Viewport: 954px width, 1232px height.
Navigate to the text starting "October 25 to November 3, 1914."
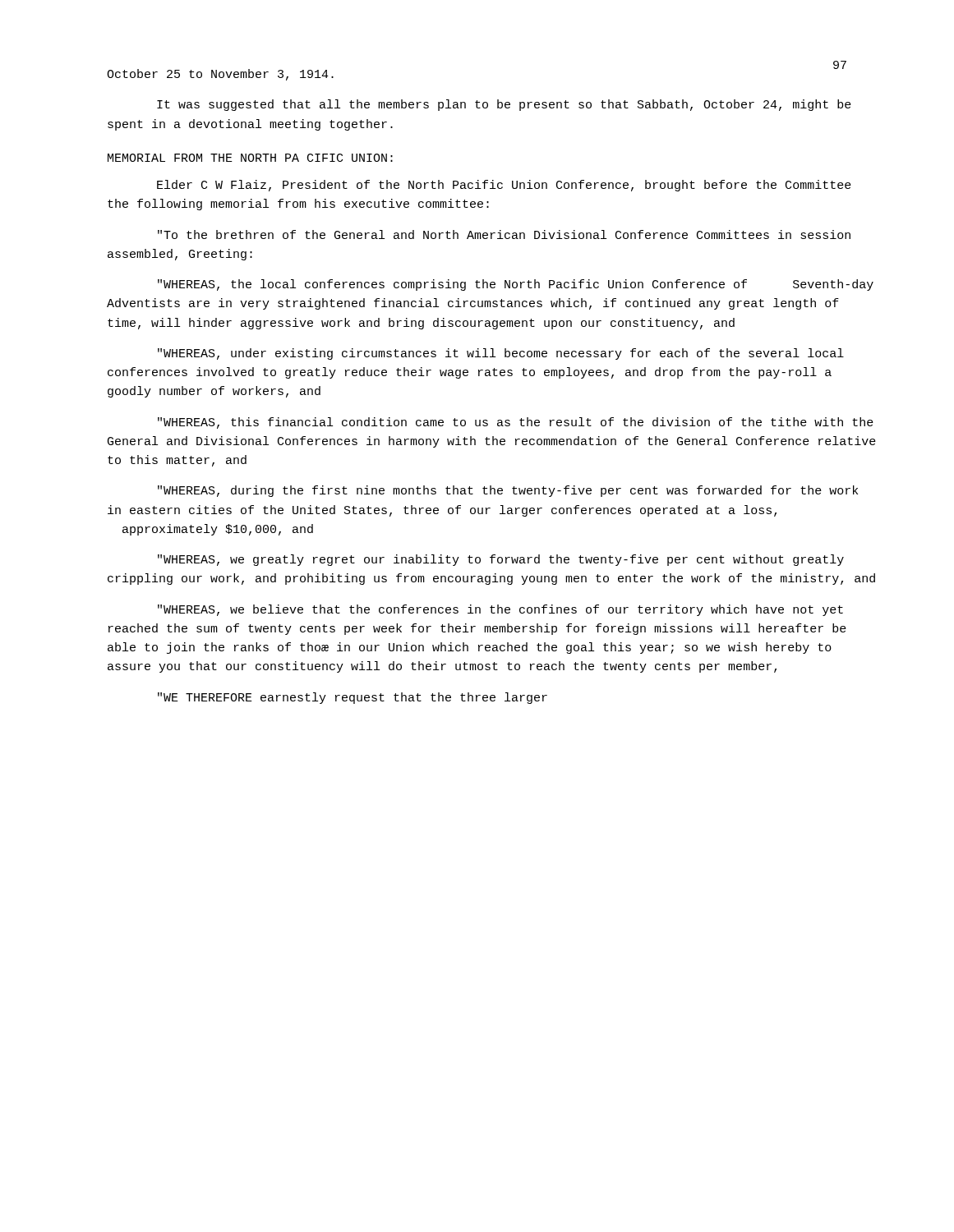coord(221,75)
